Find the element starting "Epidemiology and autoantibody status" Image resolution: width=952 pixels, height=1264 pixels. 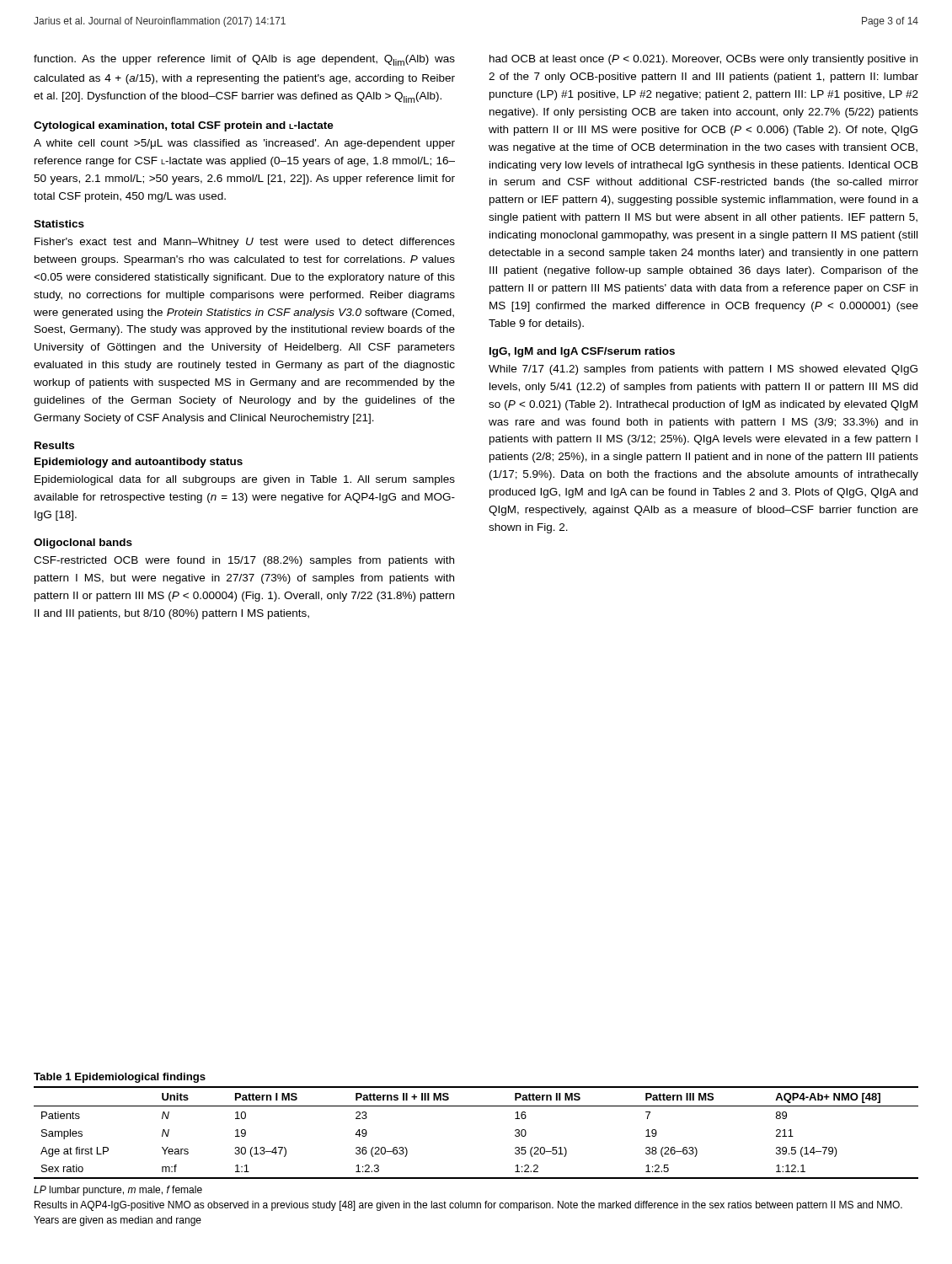[x=138, y=461]
